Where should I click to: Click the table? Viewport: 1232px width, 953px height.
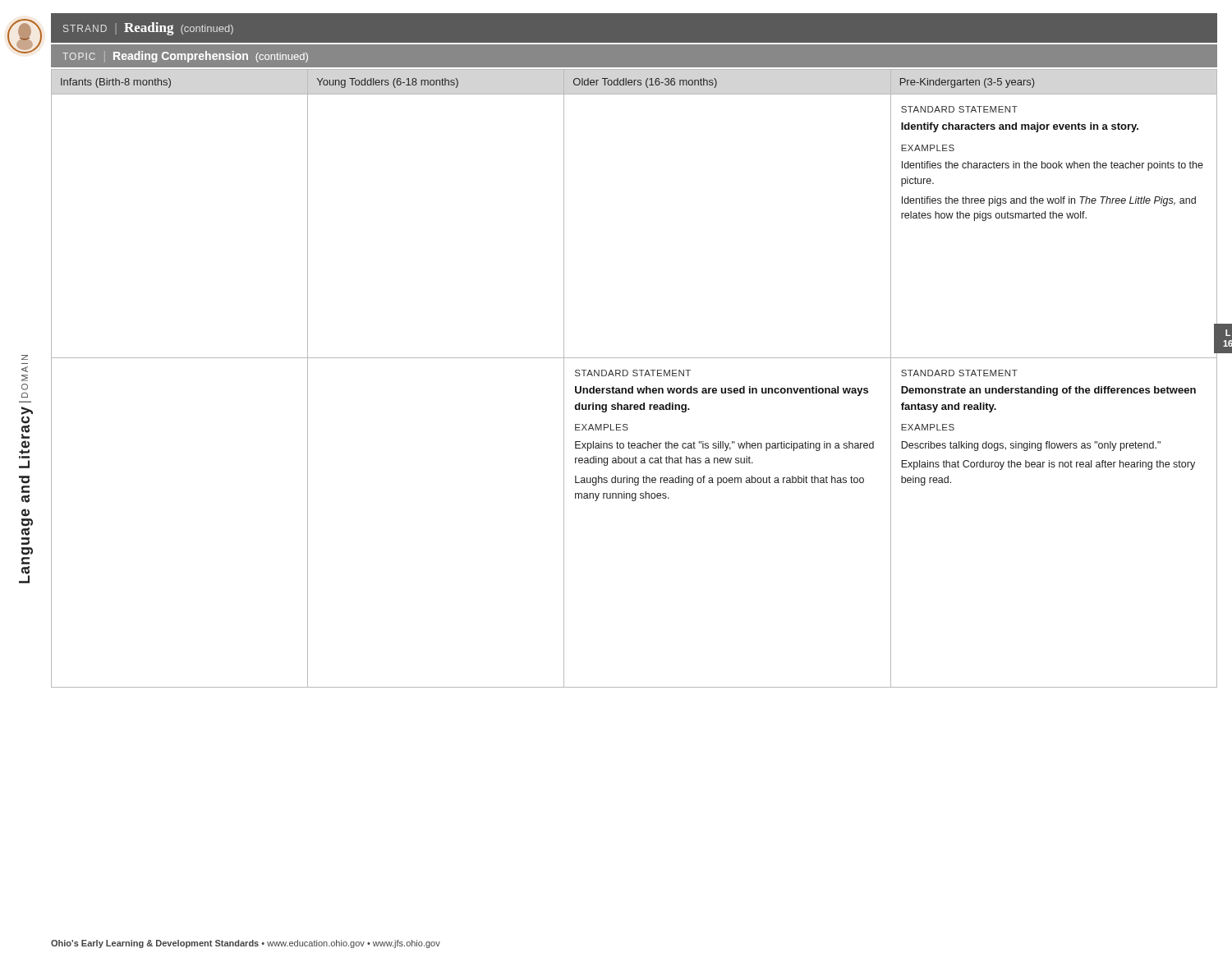click(634, 378)
